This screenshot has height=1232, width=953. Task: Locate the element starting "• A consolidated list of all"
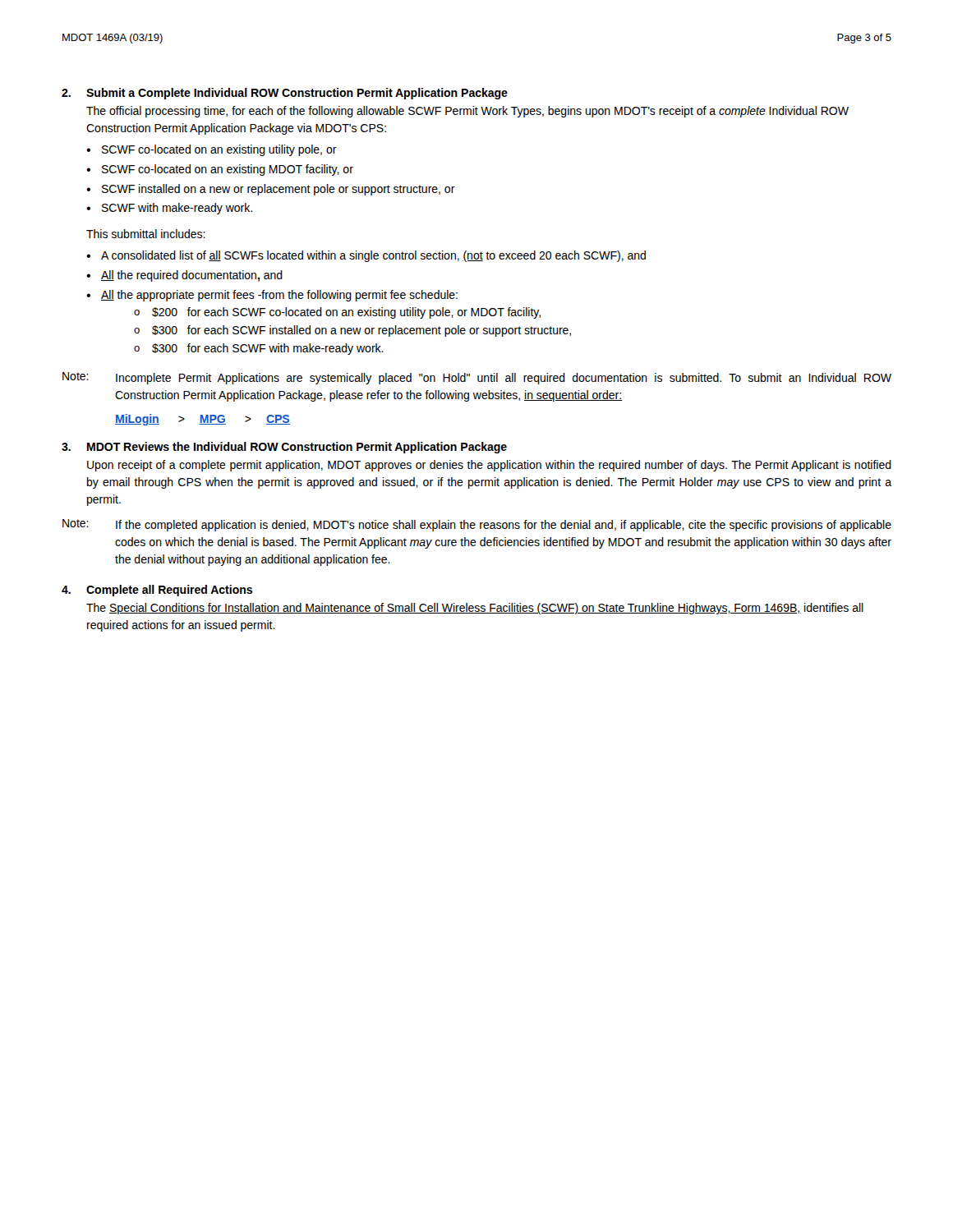coord(489,257)
